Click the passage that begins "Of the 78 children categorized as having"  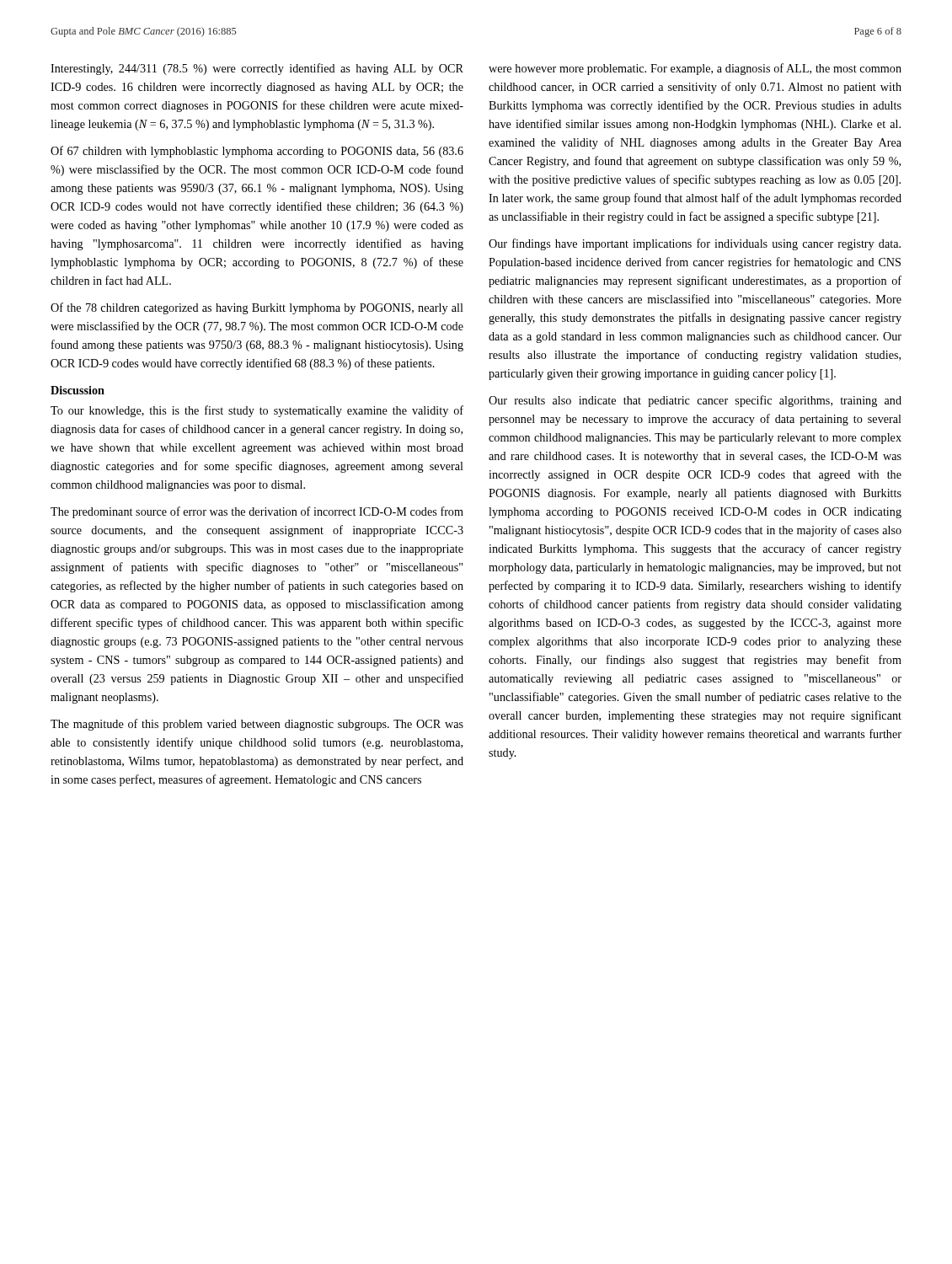(x=257, y=335)
